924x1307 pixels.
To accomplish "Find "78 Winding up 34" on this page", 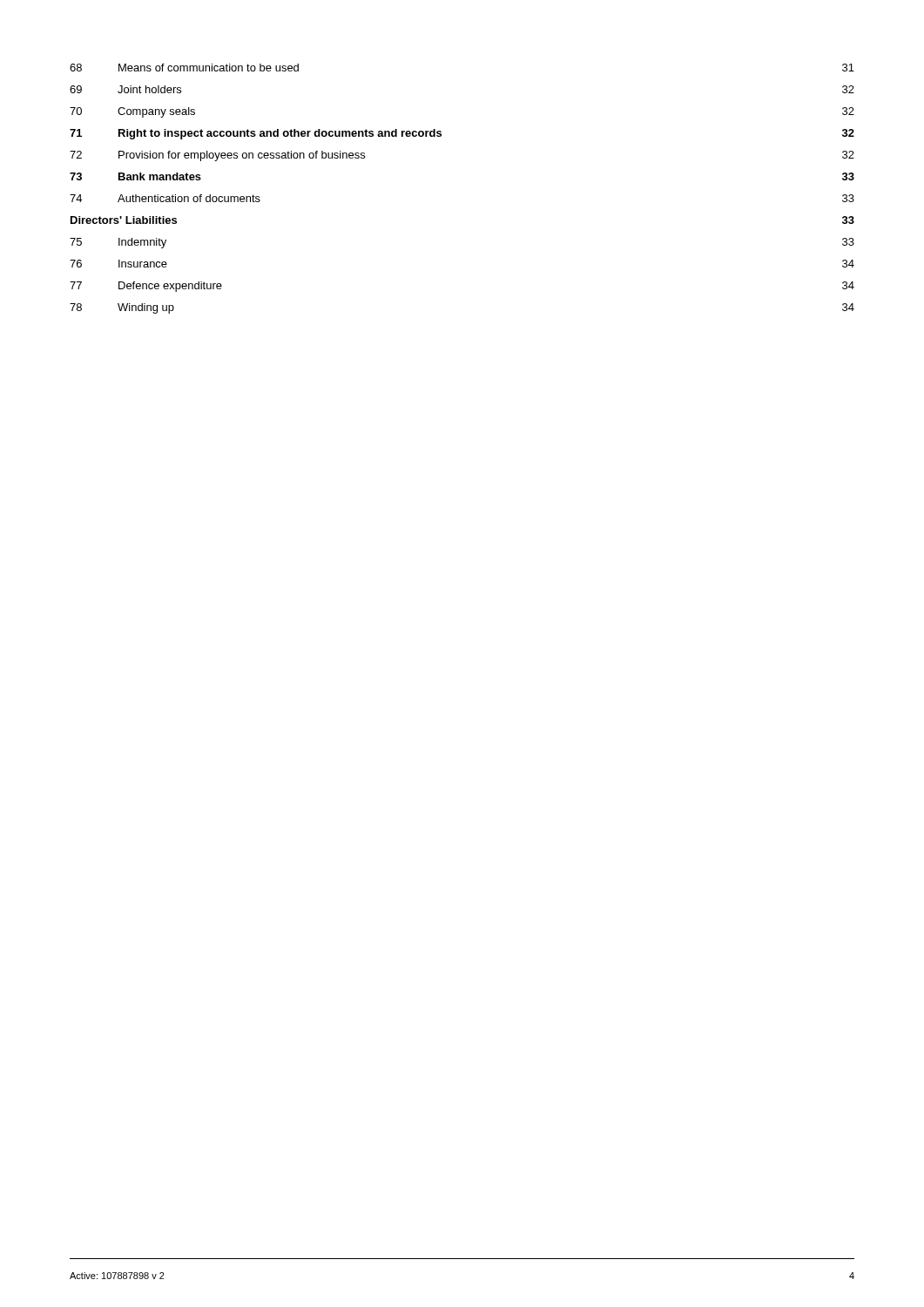I will (x=144, y=308).
